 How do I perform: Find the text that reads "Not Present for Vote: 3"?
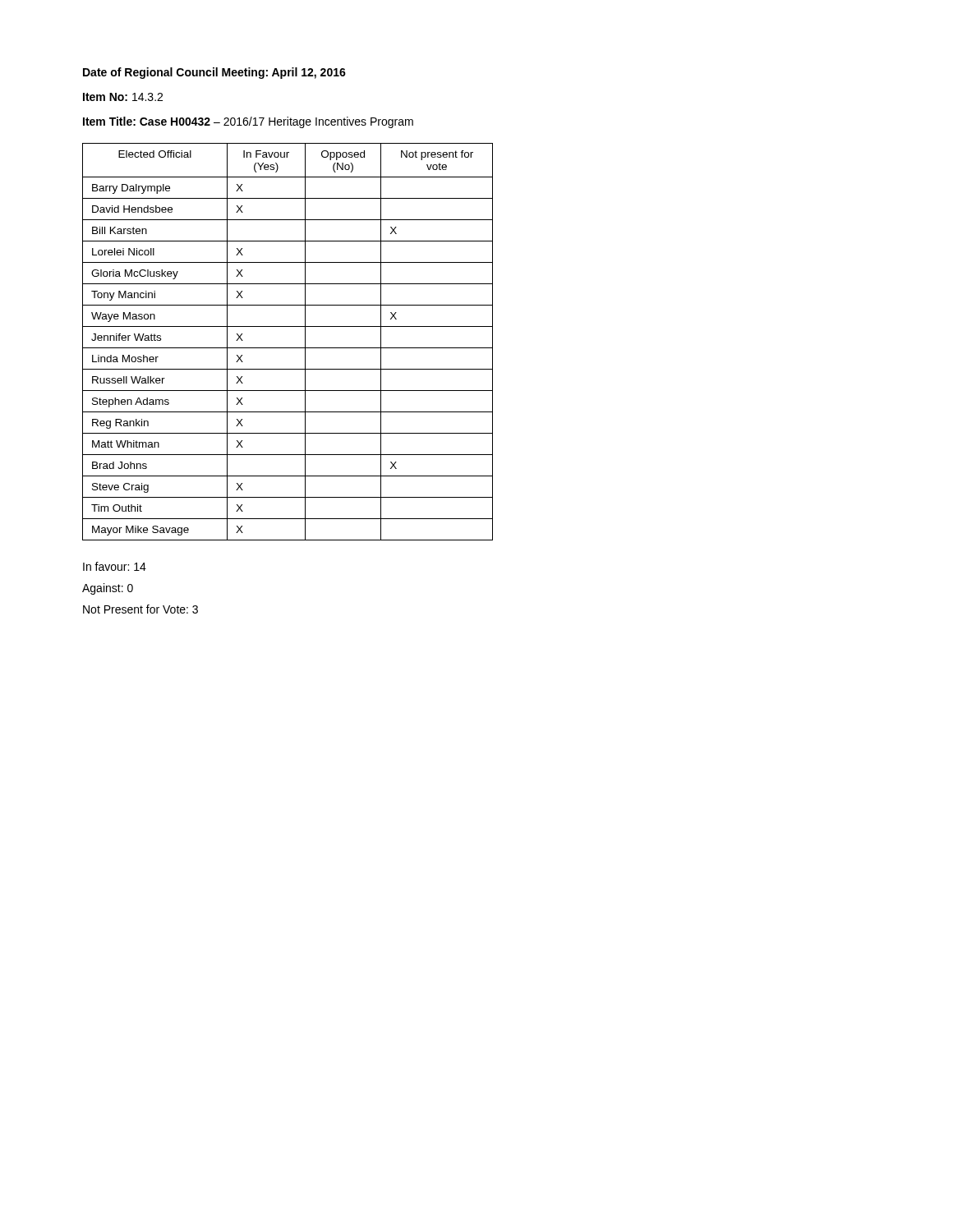tap(140, 609)
